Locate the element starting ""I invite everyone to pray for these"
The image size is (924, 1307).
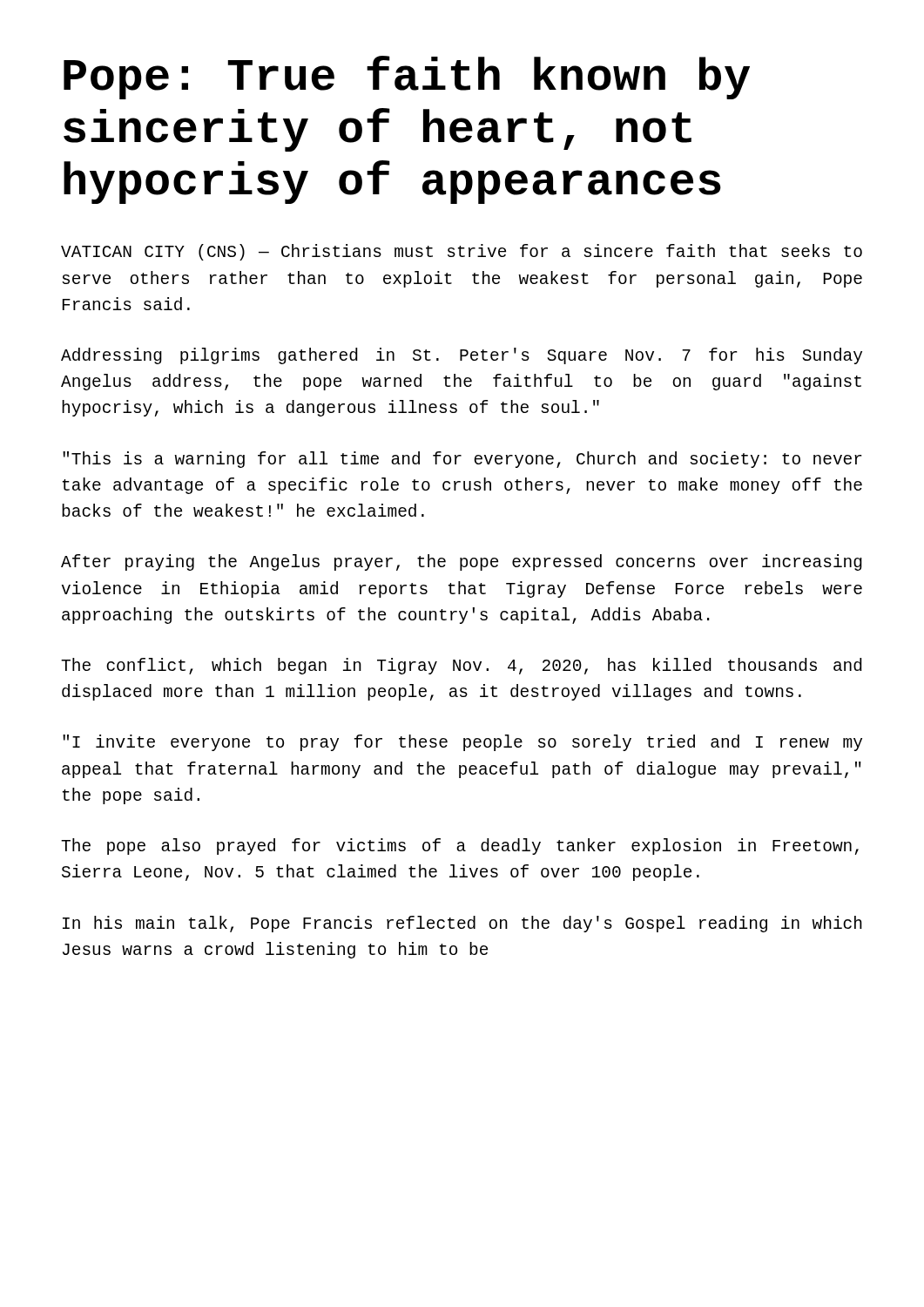462,770
